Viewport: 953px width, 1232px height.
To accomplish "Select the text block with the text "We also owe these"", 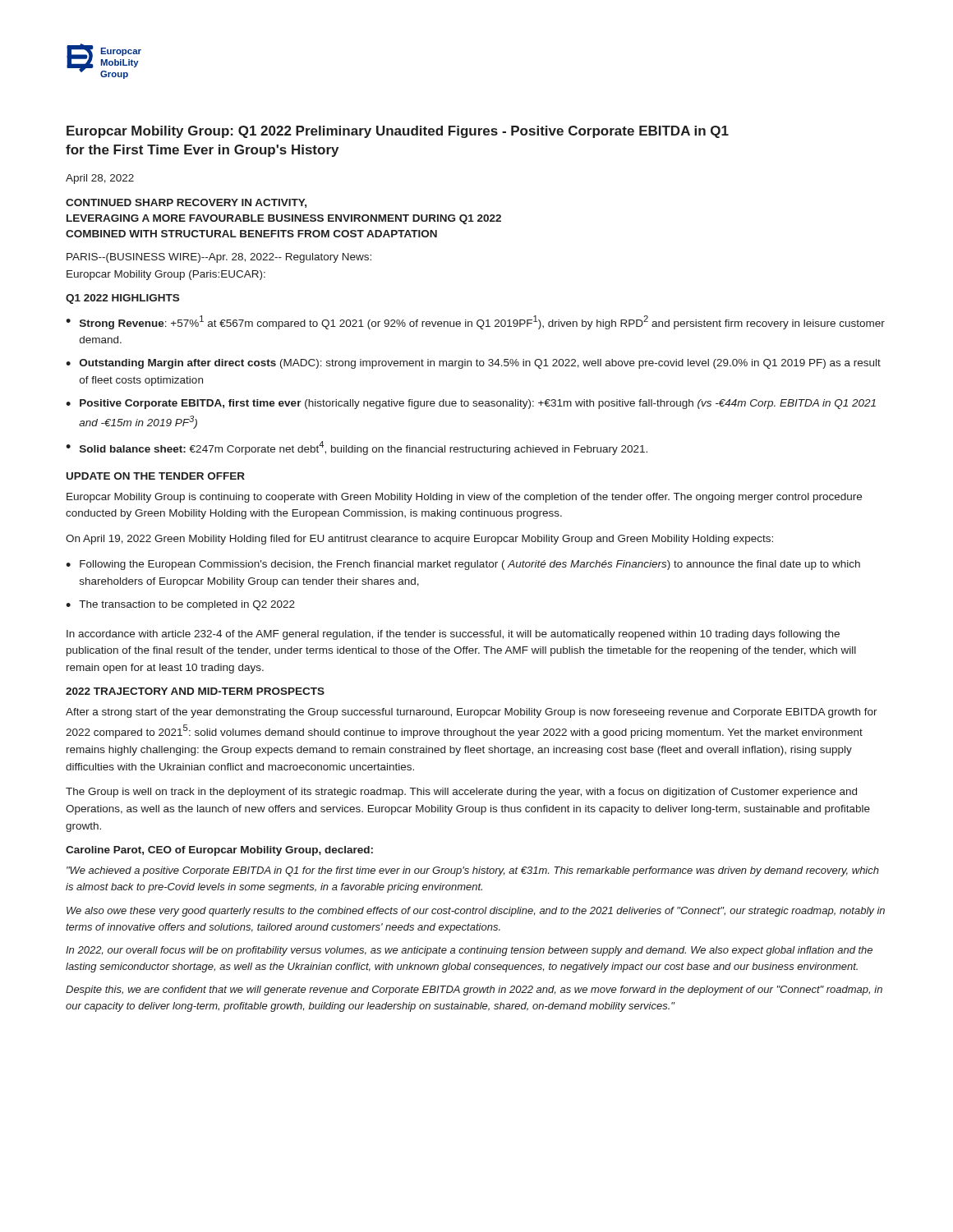I will (475, 918).
